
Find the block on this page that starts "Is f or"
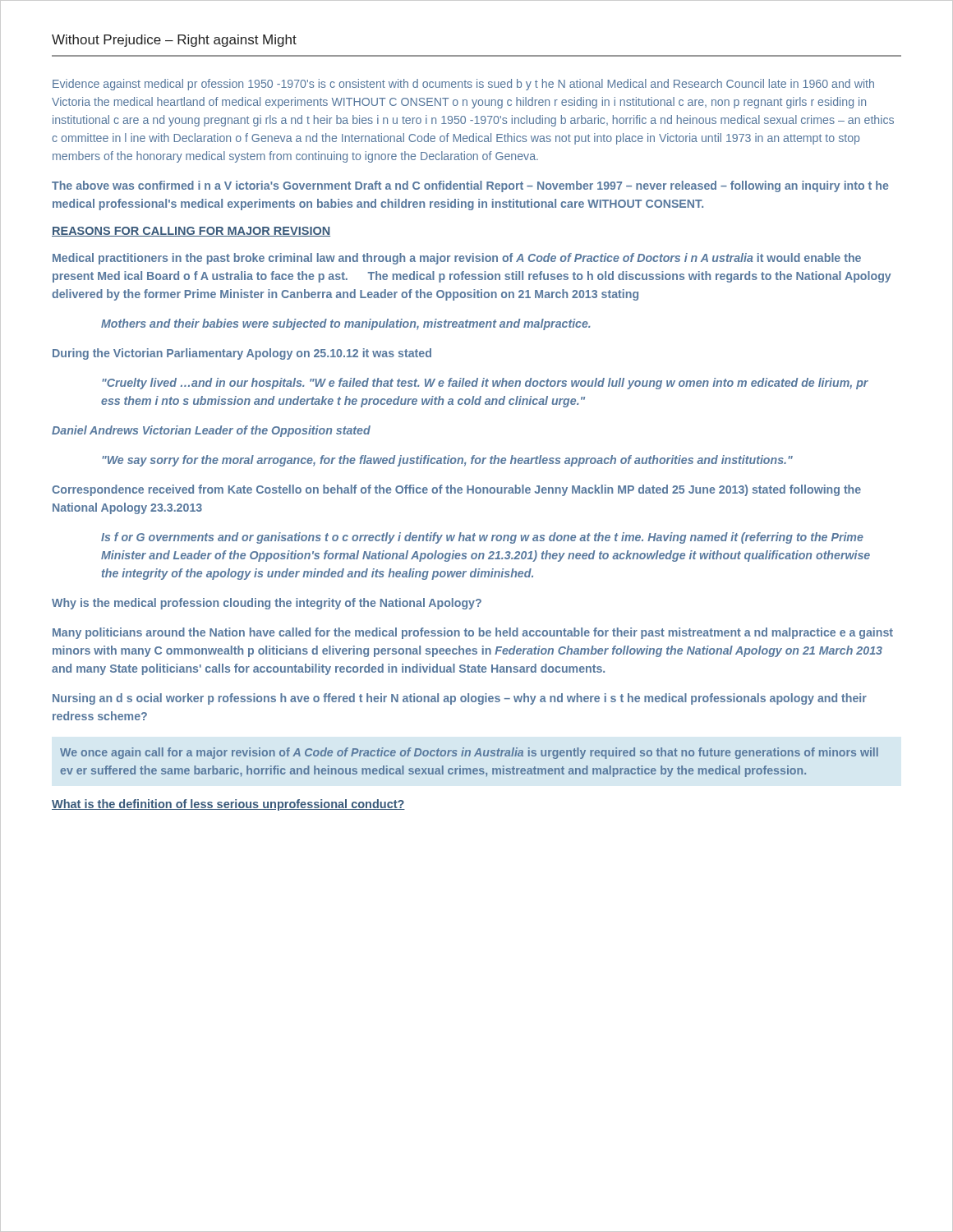click(486, 555)
